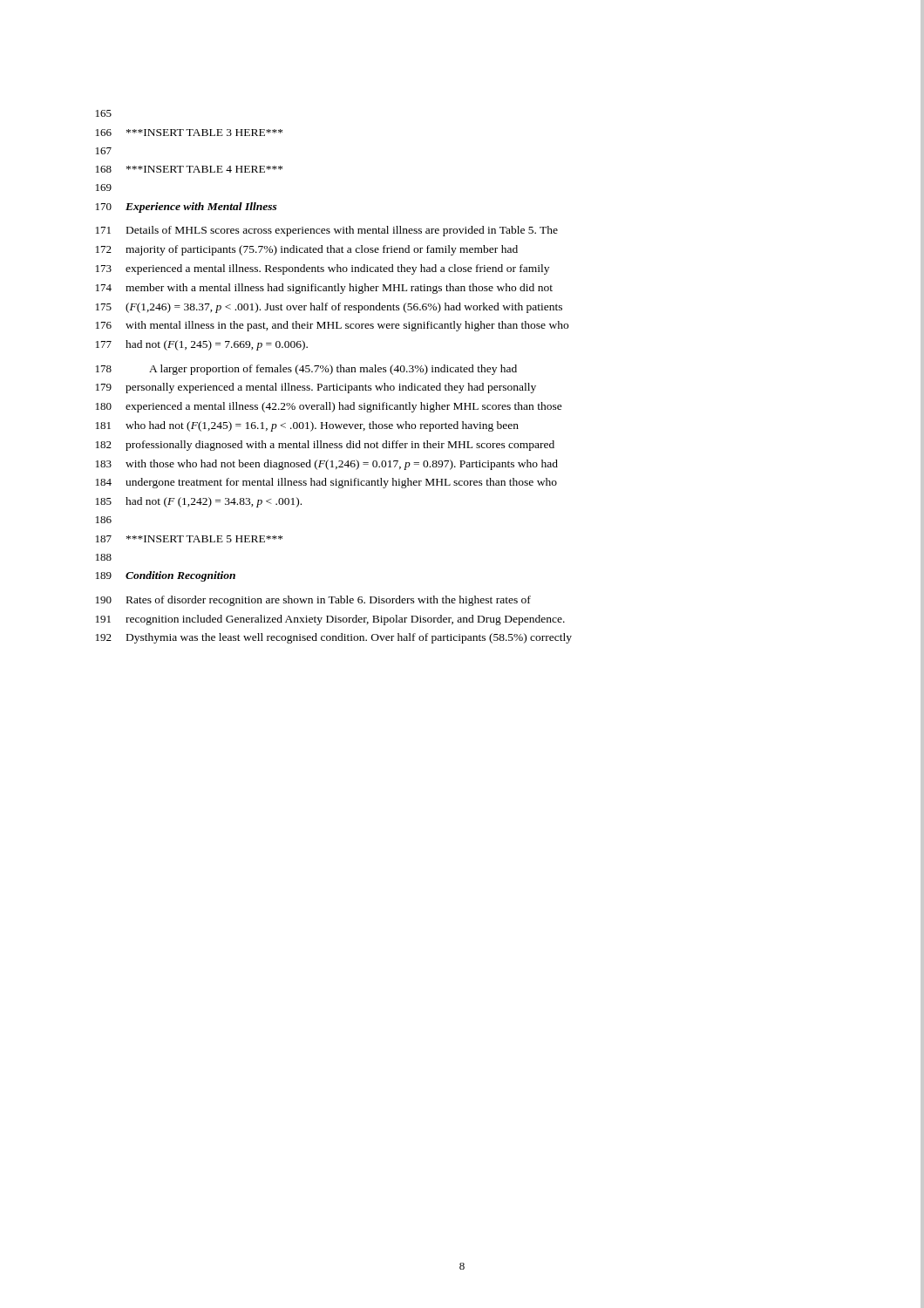Locate the region starting "187 ***INSERT TABLE 5 HERE***"
This screenshot has width=924, height=1308.
tap(189, 539)
